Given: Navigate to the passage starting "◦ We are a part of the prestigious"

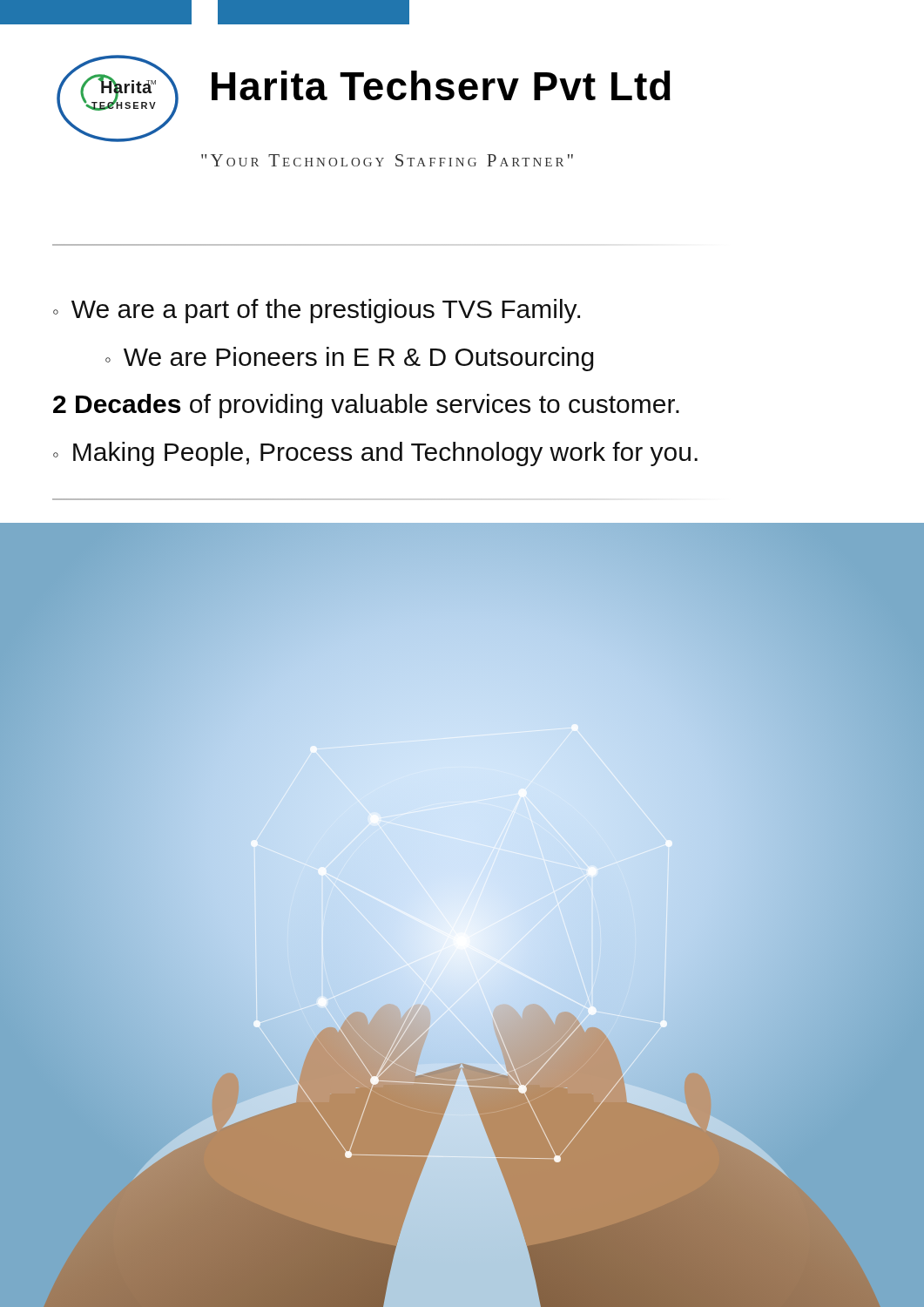Looking at the screenshot, I should (317, 309).
